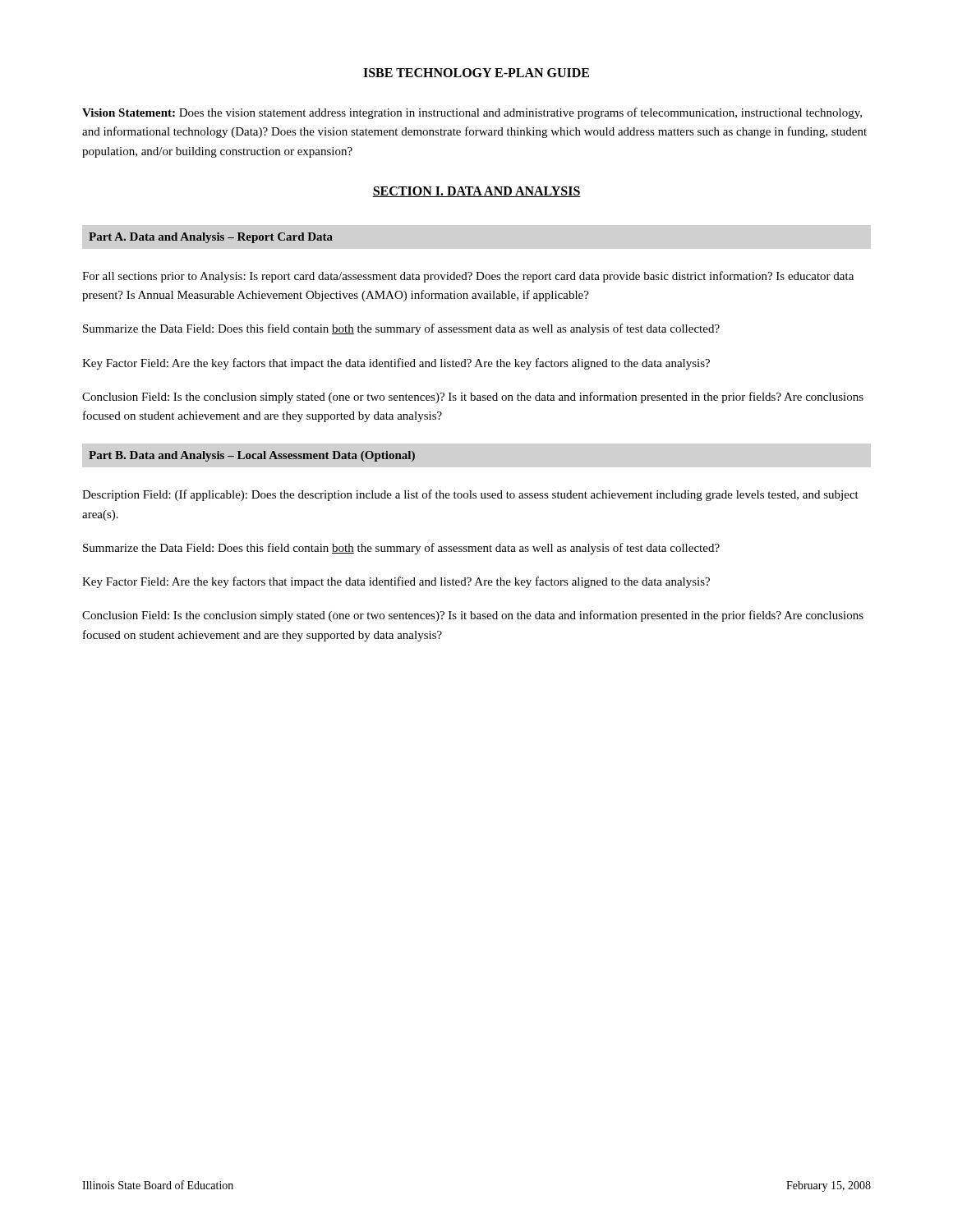
Task: Locate the passage starting "SECTION I. DATA AND ANALYSIS"
Action: (476, 191)
